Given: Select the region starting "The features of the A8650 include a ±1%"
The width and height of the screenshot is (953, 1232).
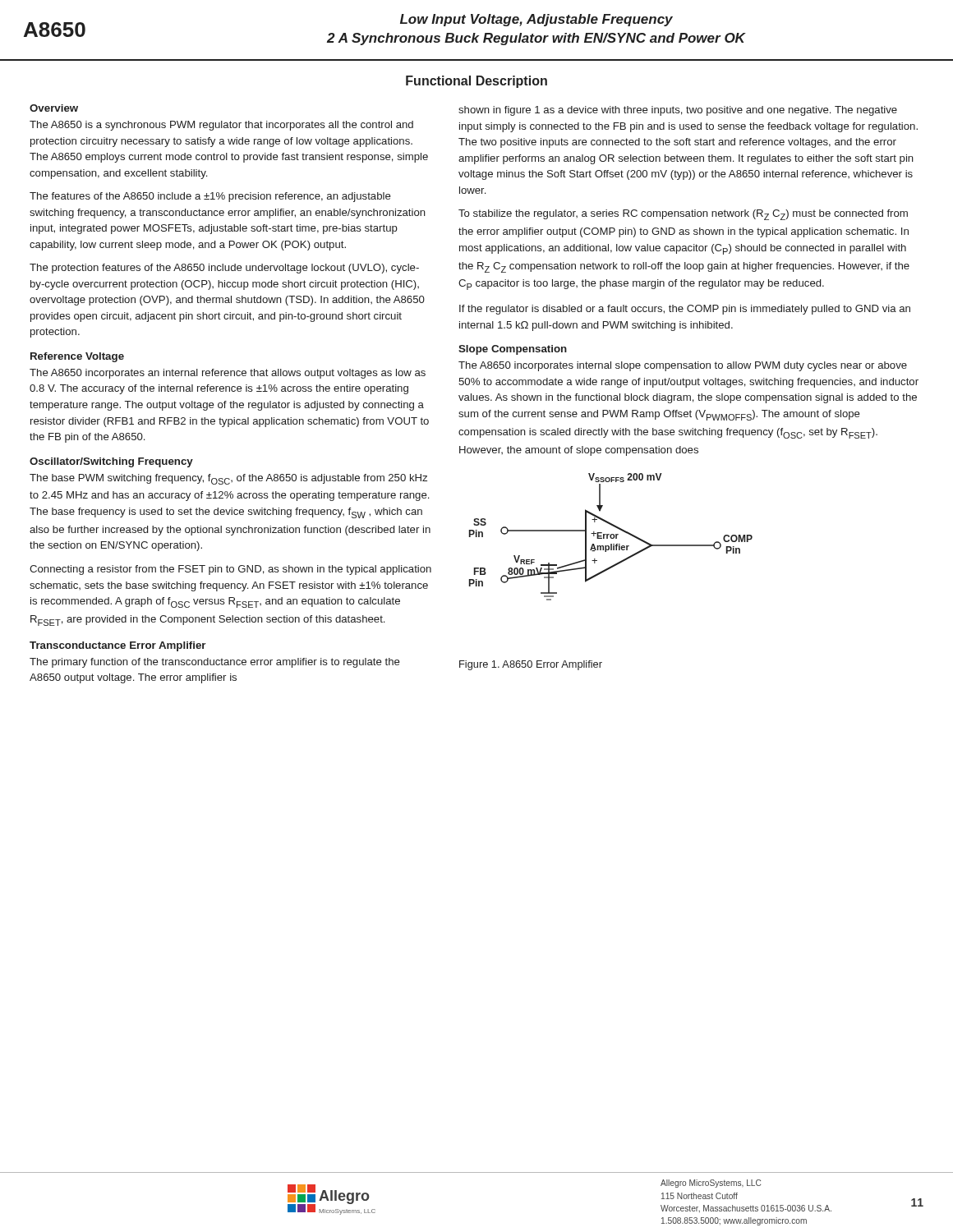Looking at the screenshot, I should pyautogui.click(x=231, y=220).
